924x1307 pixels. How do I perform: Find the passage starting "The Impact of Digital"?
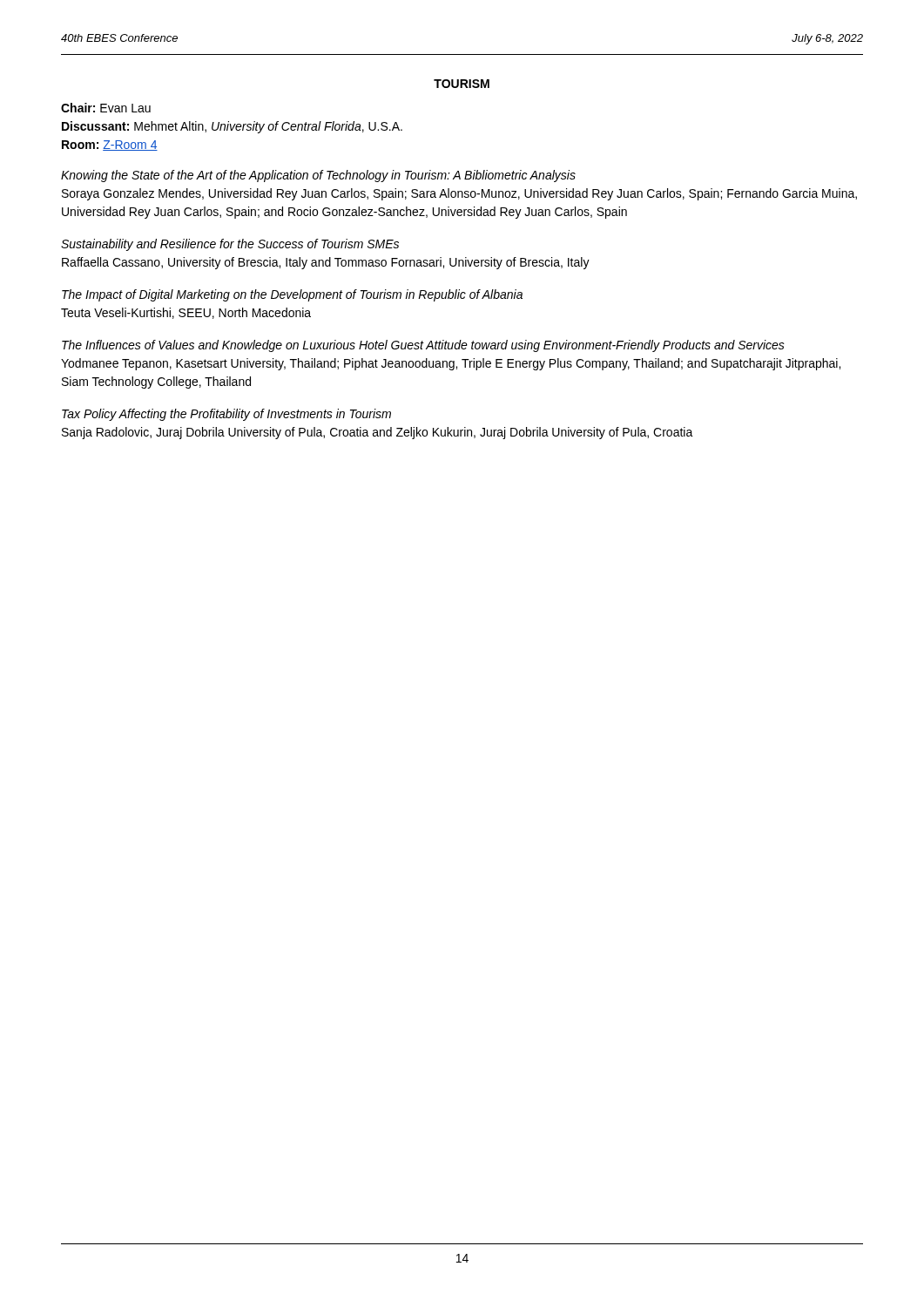292,304
